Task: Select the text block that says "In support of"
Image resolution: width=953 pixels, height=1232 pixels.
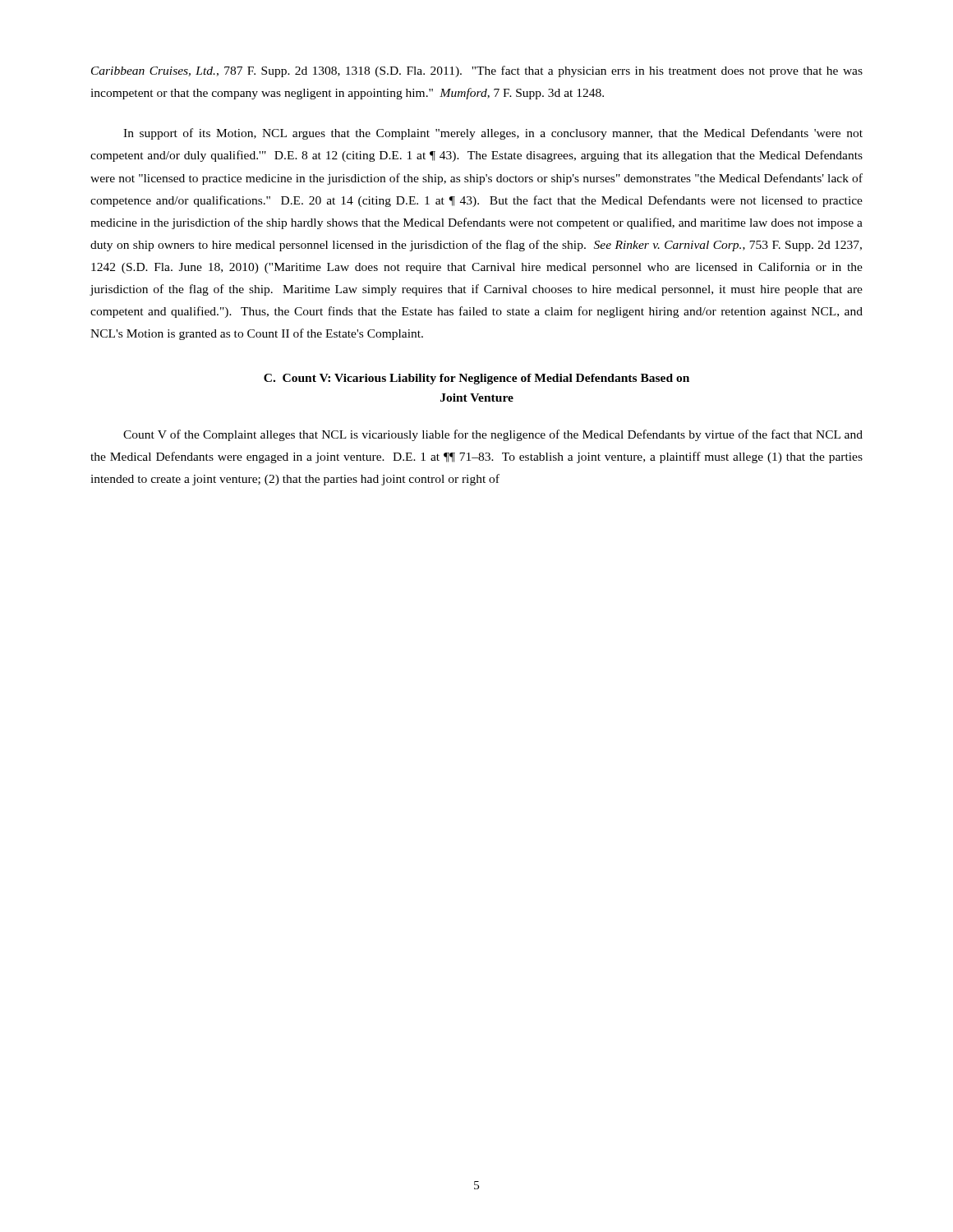Action: point(476,233)
